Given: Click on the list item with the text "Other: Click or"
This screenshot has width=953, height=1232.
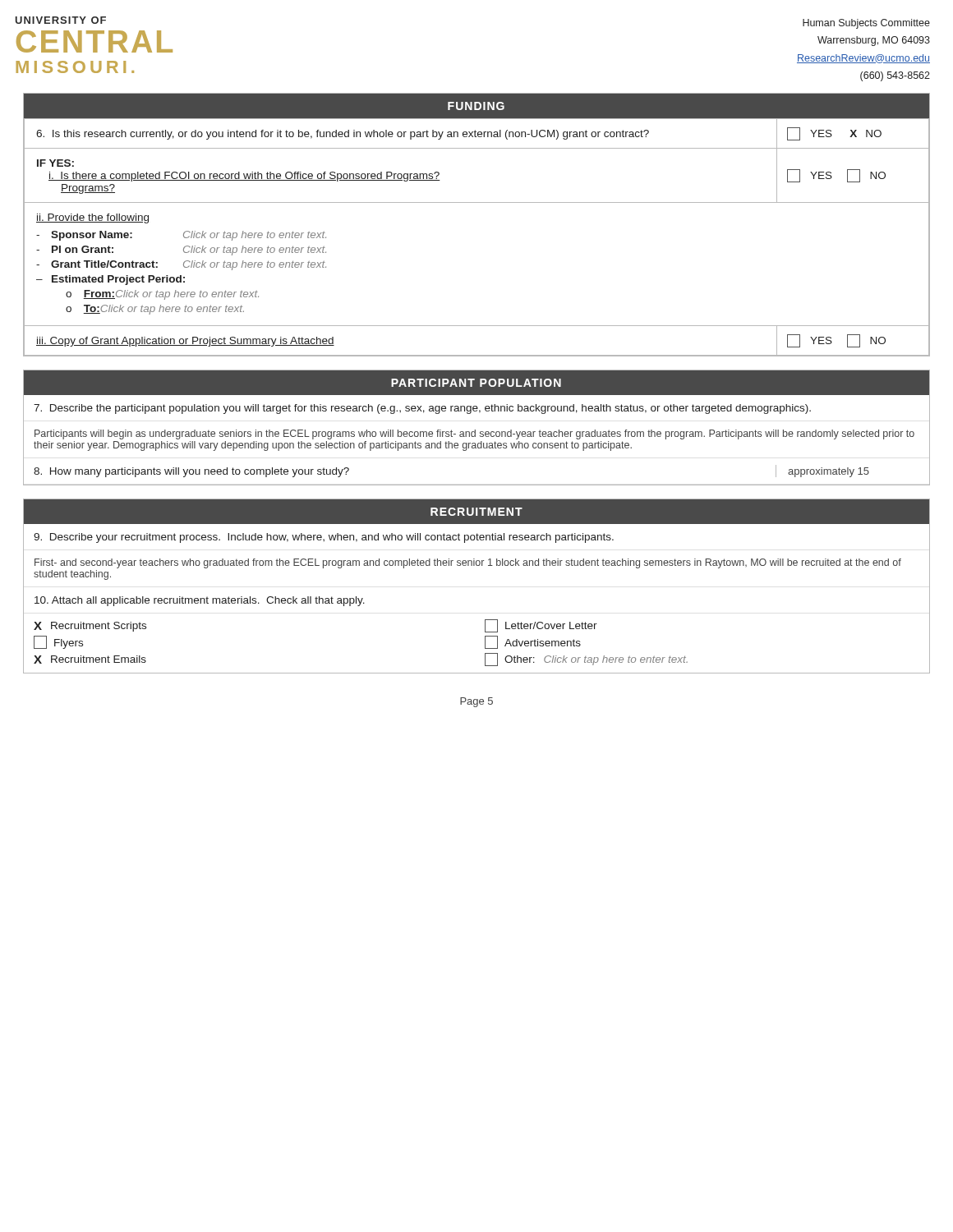Looking at the screenshot, I should [x=587, y=659].
